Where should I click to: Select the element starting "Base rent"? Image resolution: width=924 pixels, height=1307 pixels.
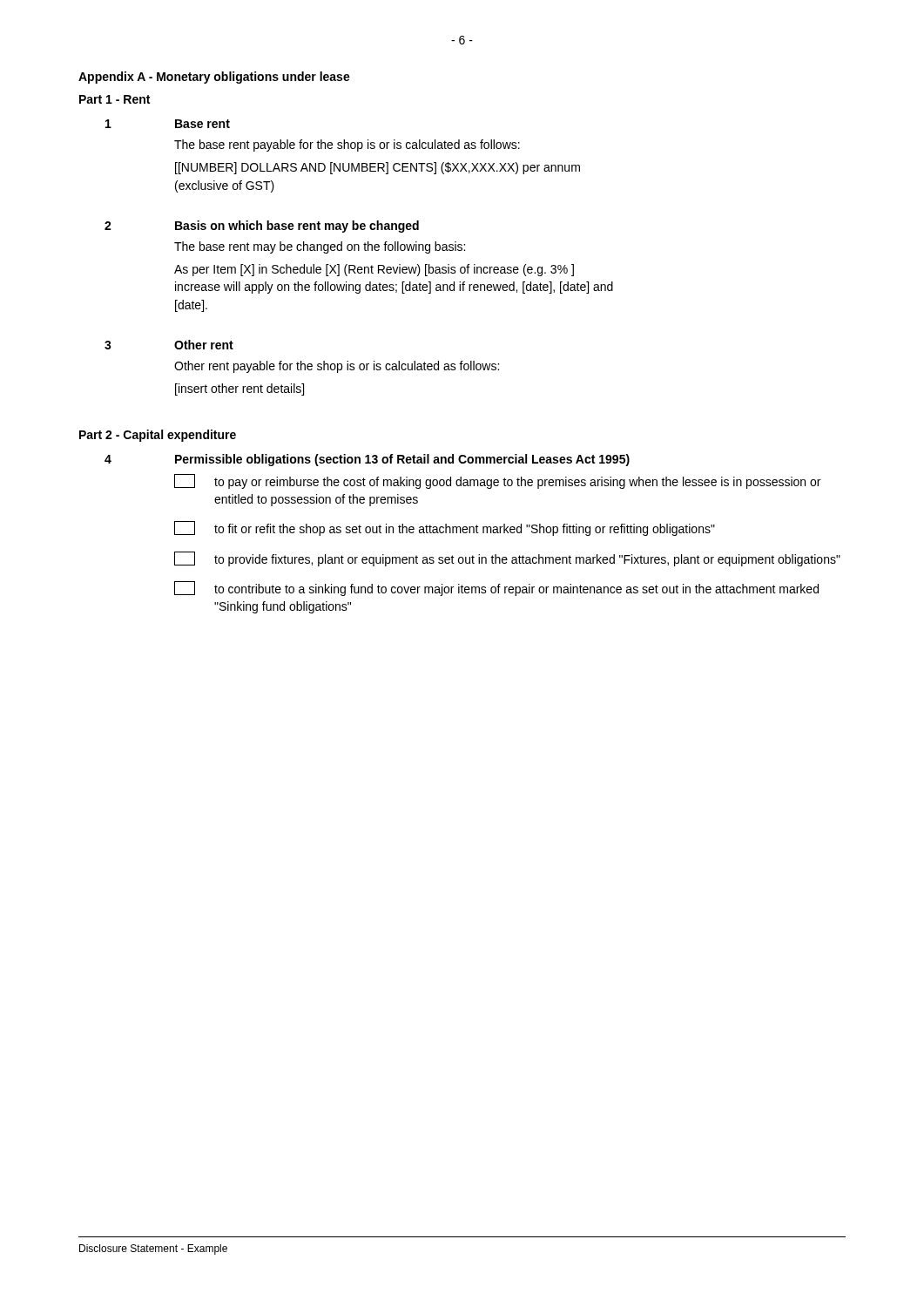point(202,124)
